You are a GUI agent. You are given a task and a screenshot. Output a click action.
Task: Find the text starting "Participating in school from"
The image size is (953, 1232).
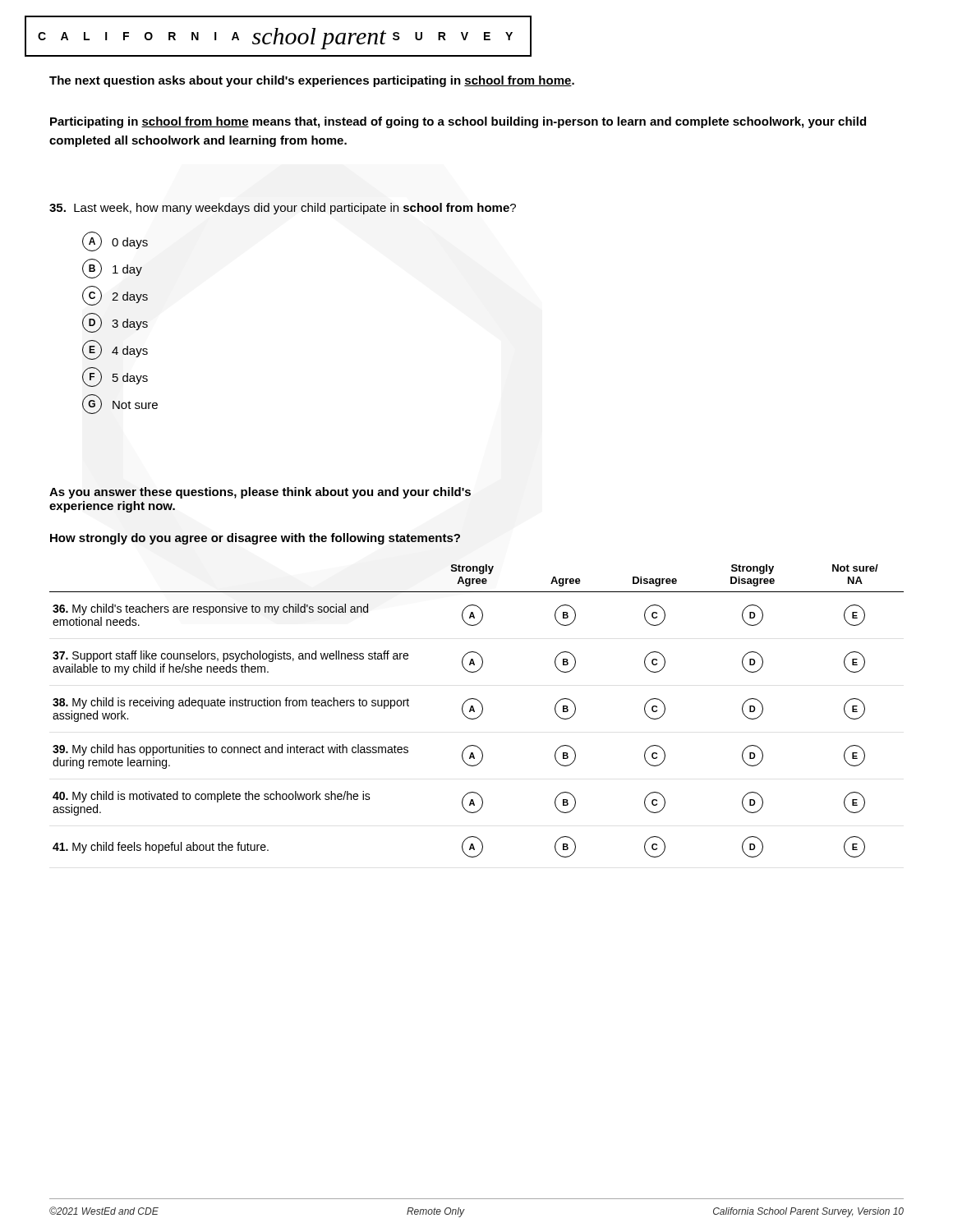click(476, 131)
